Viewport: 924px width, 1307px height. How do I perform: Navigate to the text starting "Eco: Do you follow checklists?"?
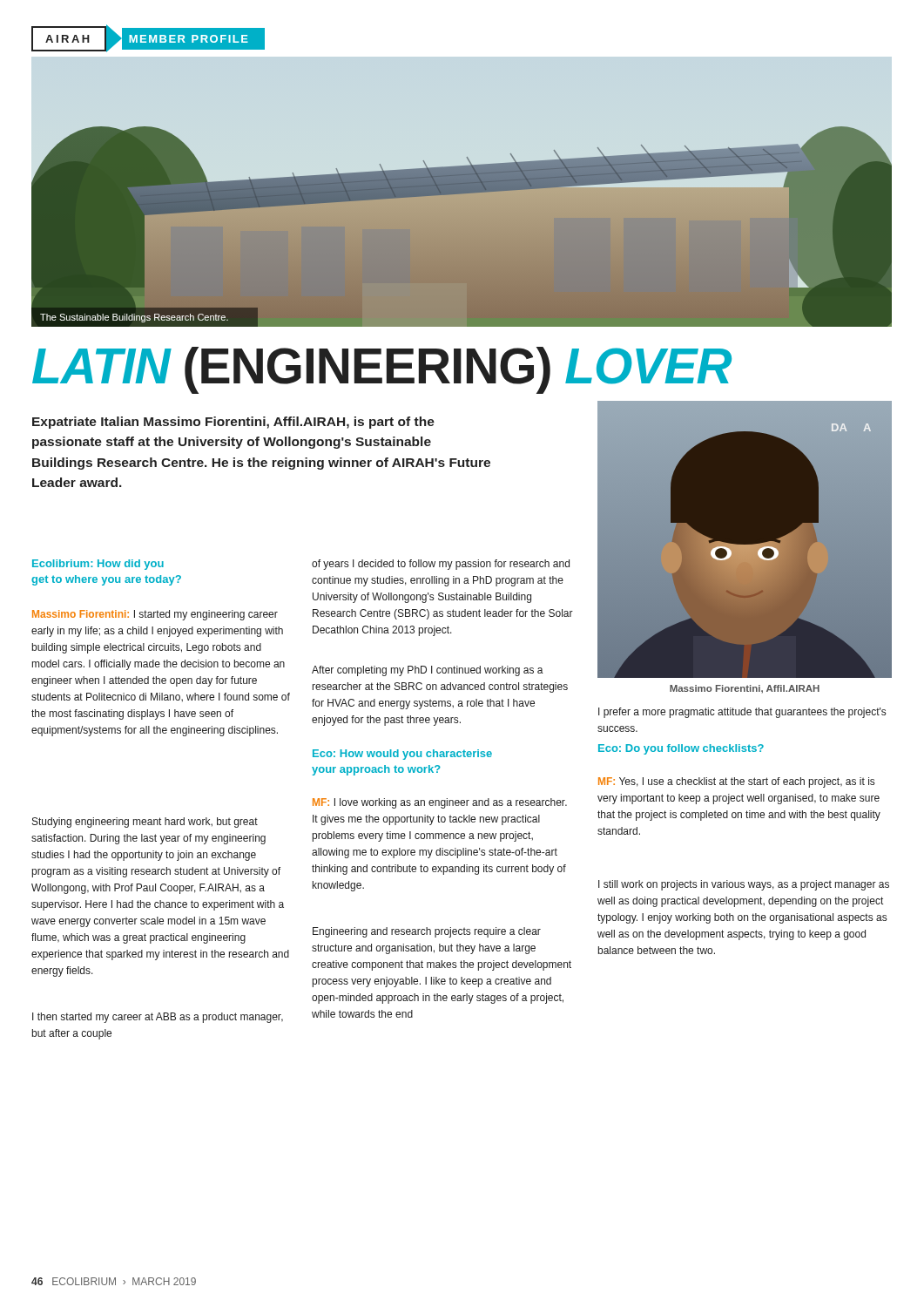[x=681, y=748]
